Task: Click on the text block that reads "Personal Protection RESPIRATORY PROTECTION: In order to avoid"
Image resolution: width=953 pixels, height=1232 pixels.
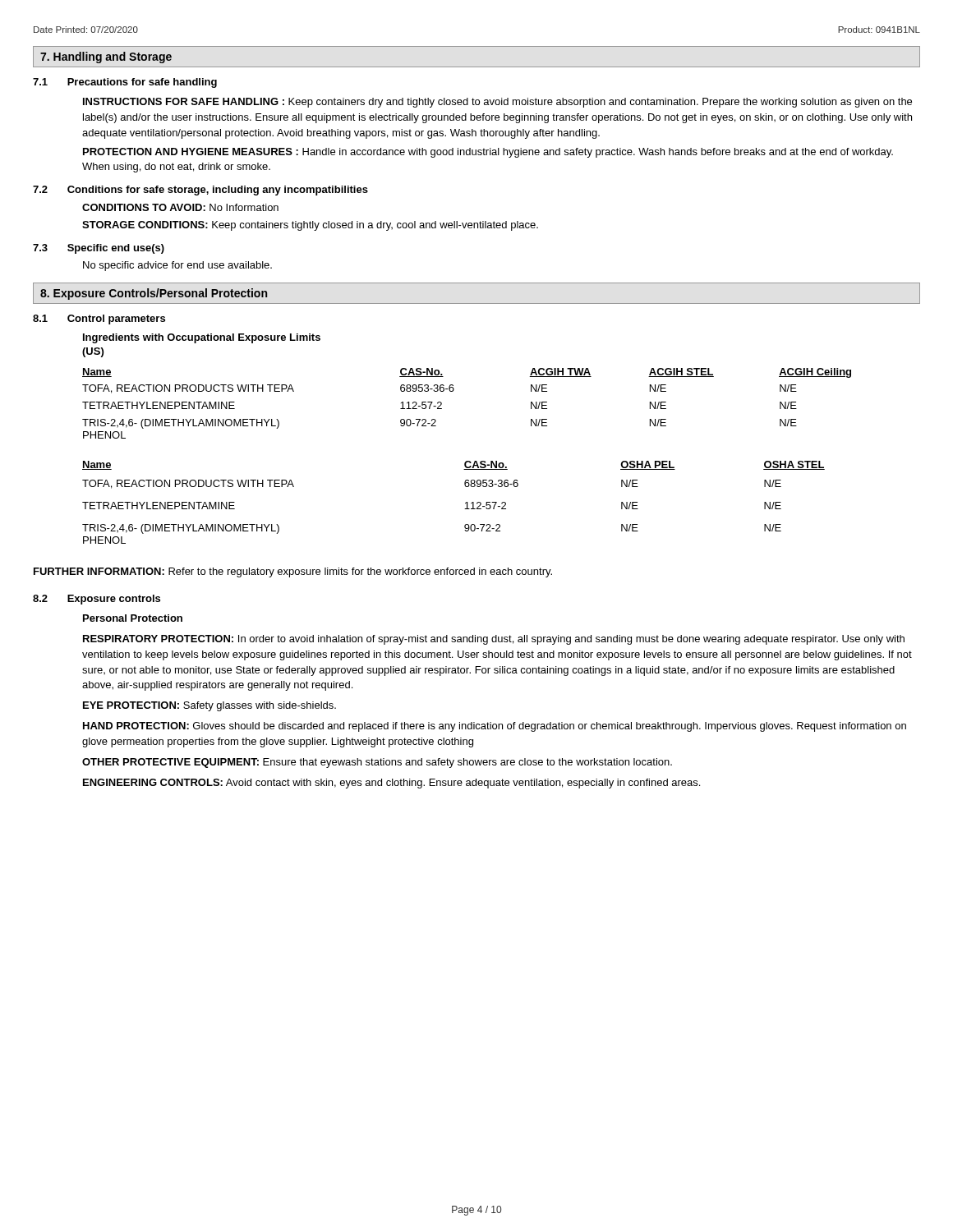Action: point(133,618)
